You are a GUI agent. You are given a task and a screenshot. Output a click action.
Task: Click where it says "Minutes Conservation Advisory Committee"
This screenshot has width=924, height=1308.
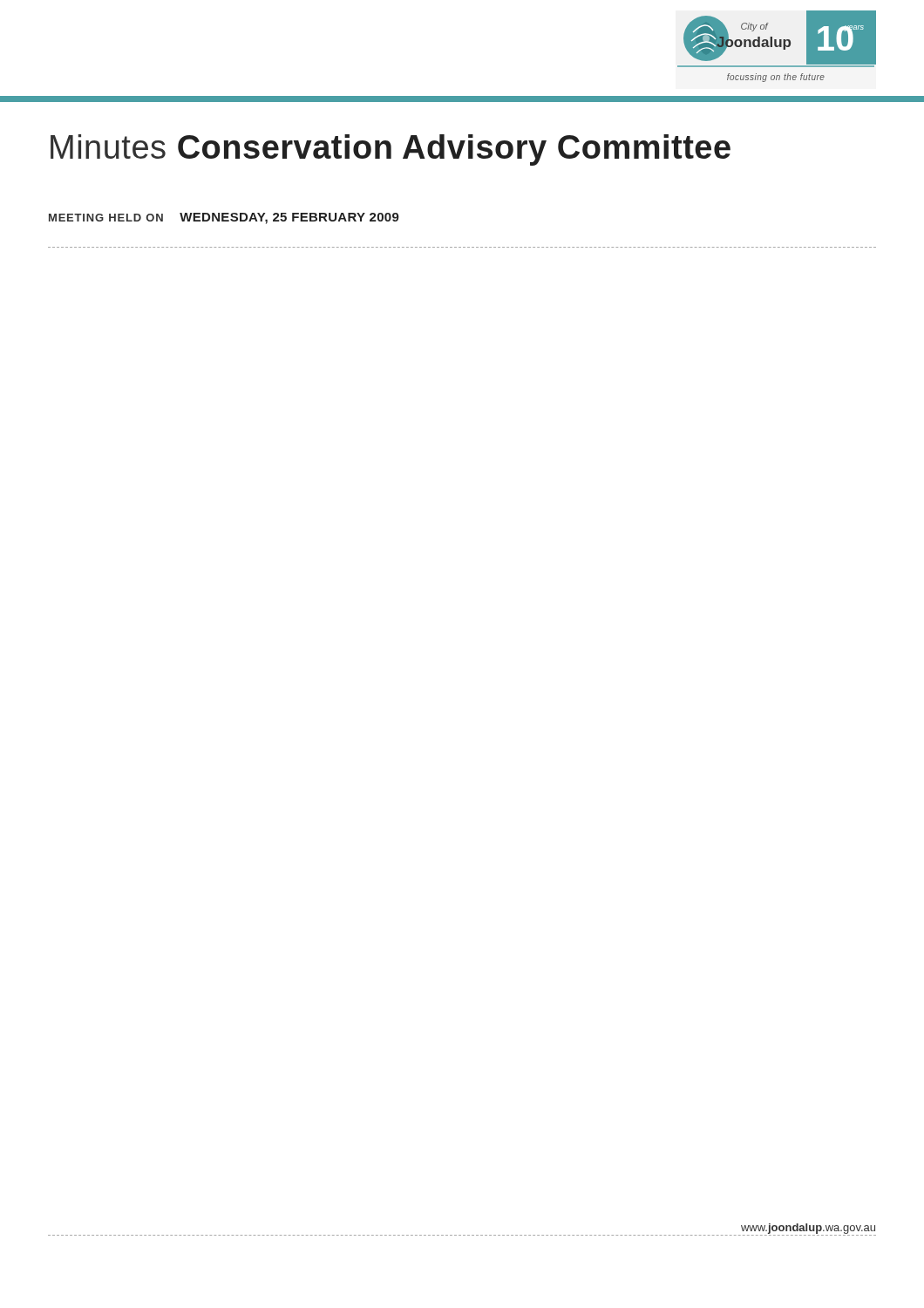pyautogui.click(x=462, y=148)
